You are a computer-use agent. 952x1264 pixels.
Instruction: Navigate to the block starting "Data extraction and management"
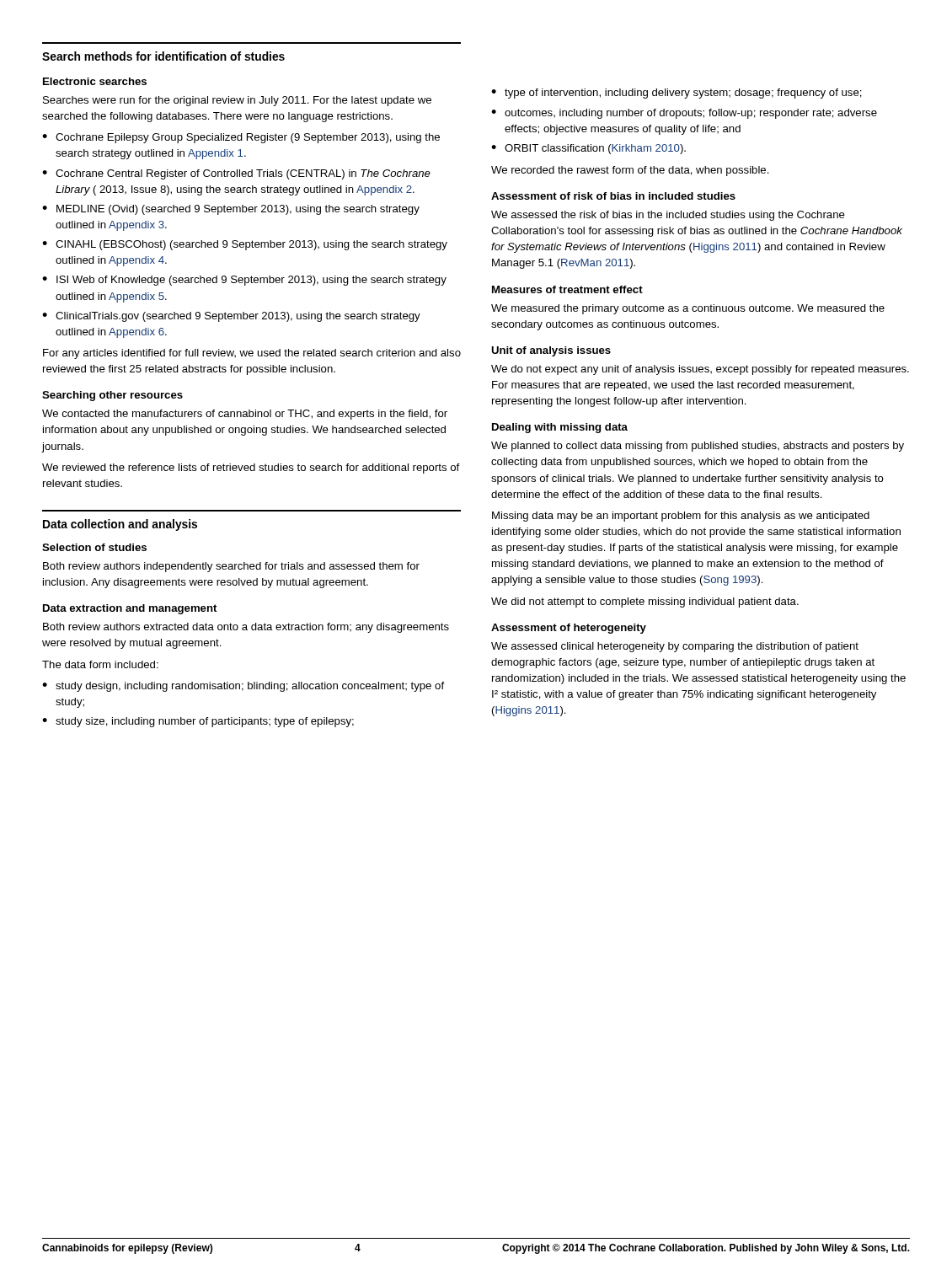click(x=130, y=609)
